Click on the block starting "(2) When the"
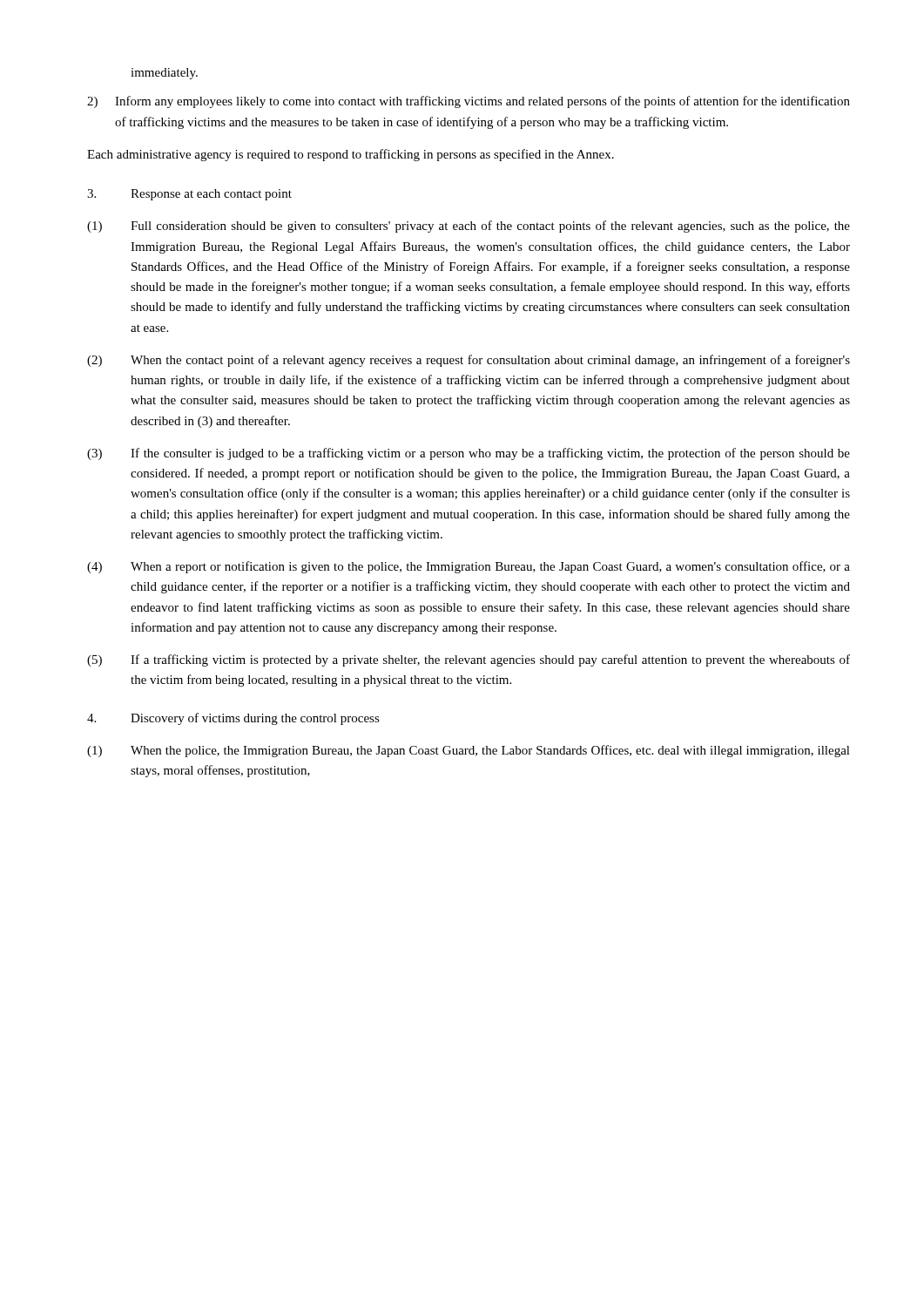 click(469, 391)
